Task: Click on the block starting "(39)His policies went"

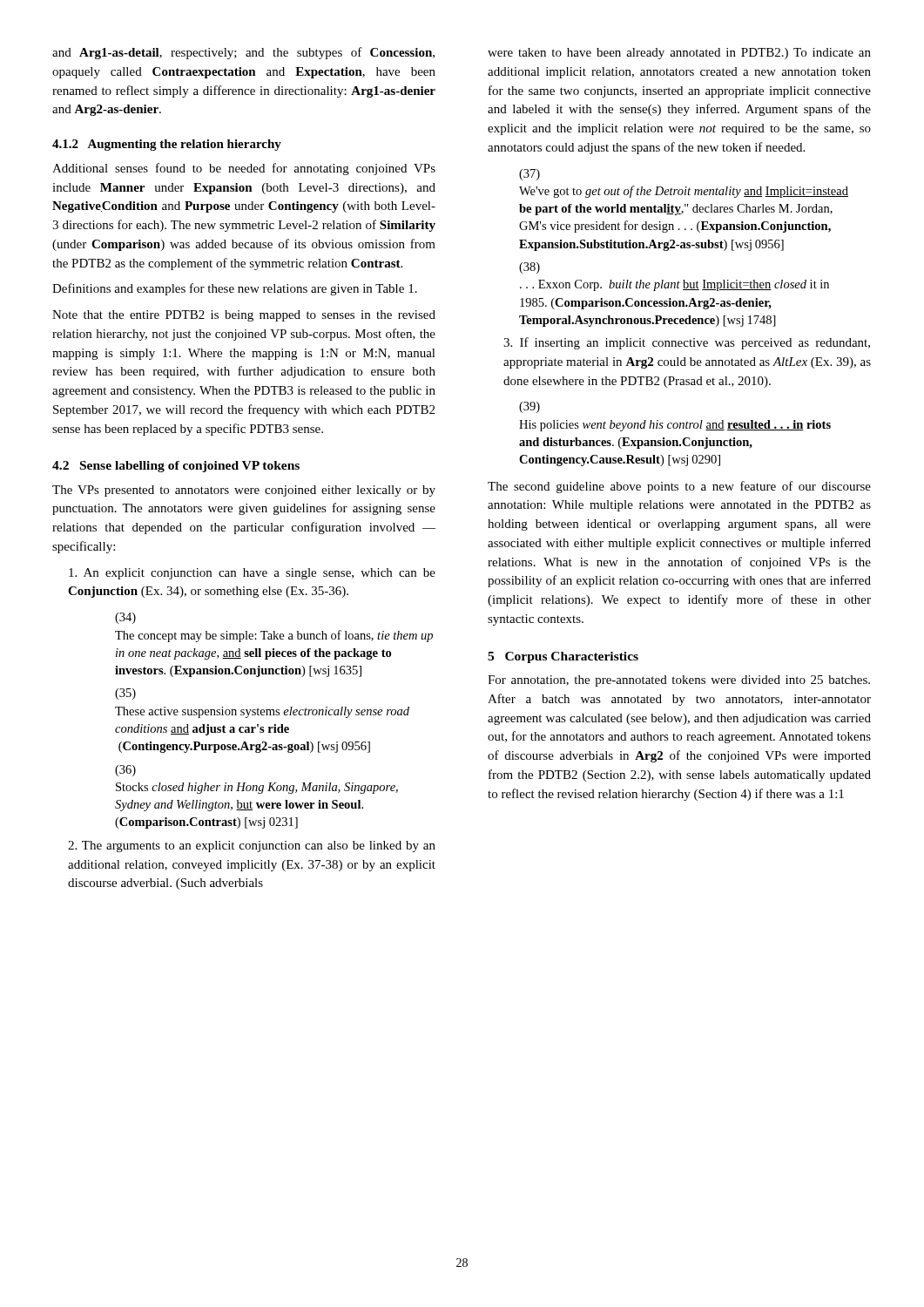Action: [695, 433]
